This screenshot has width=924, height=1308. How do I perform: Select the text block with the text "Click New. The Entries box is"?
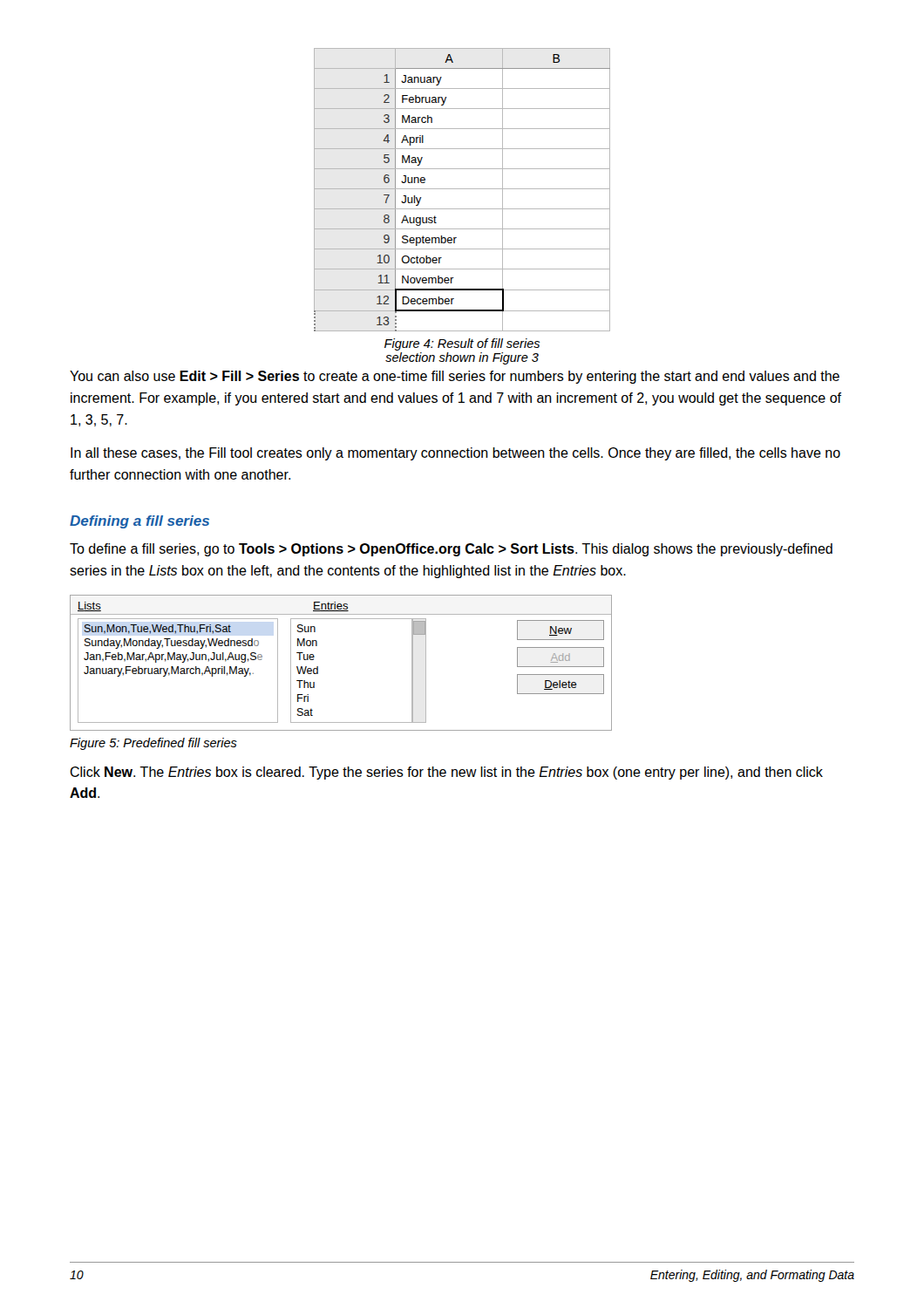click(x=446, y=783)
